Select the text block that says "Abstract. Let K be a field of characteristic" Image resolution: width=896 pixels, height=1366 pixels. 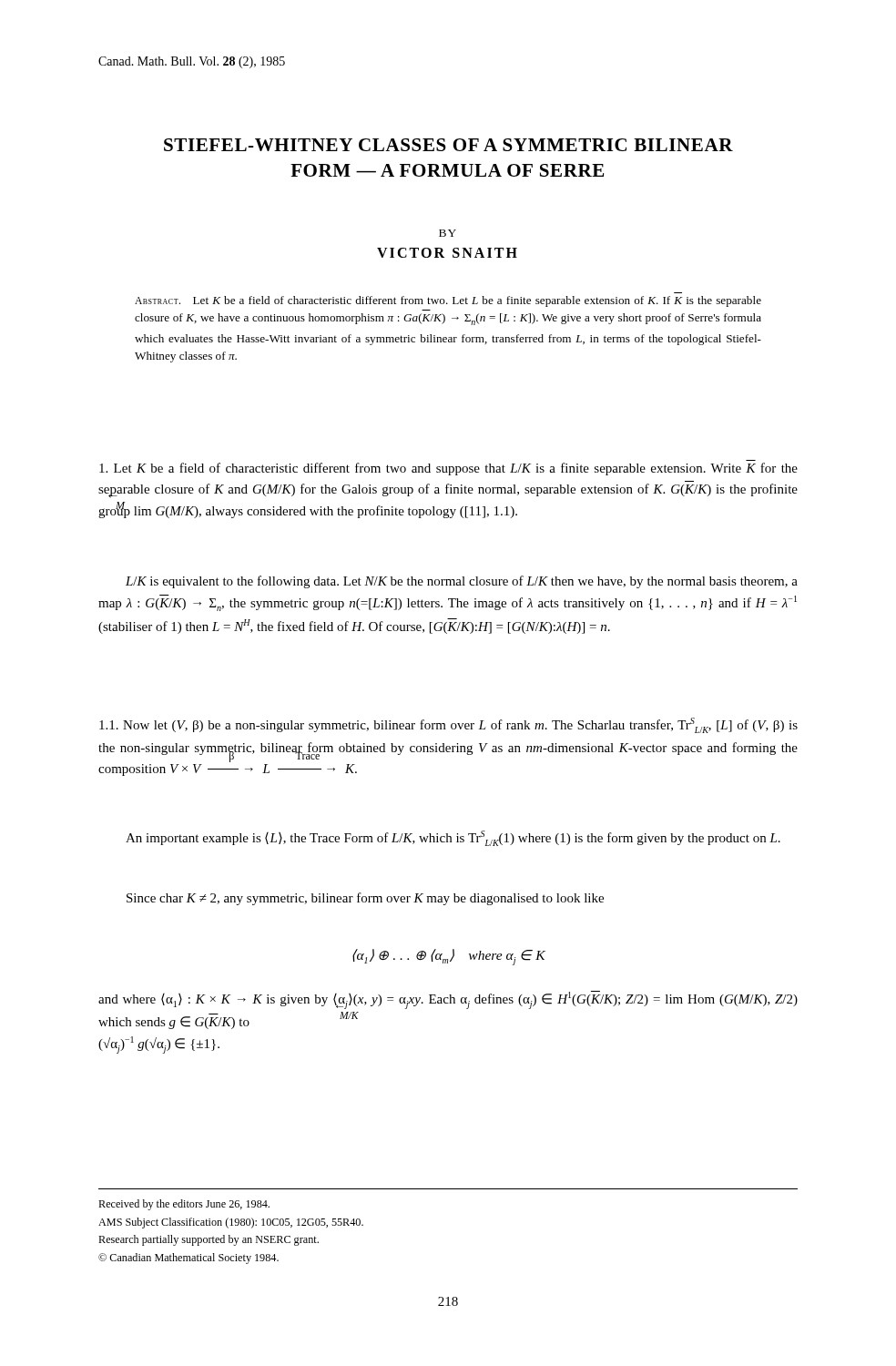point(448,328)
